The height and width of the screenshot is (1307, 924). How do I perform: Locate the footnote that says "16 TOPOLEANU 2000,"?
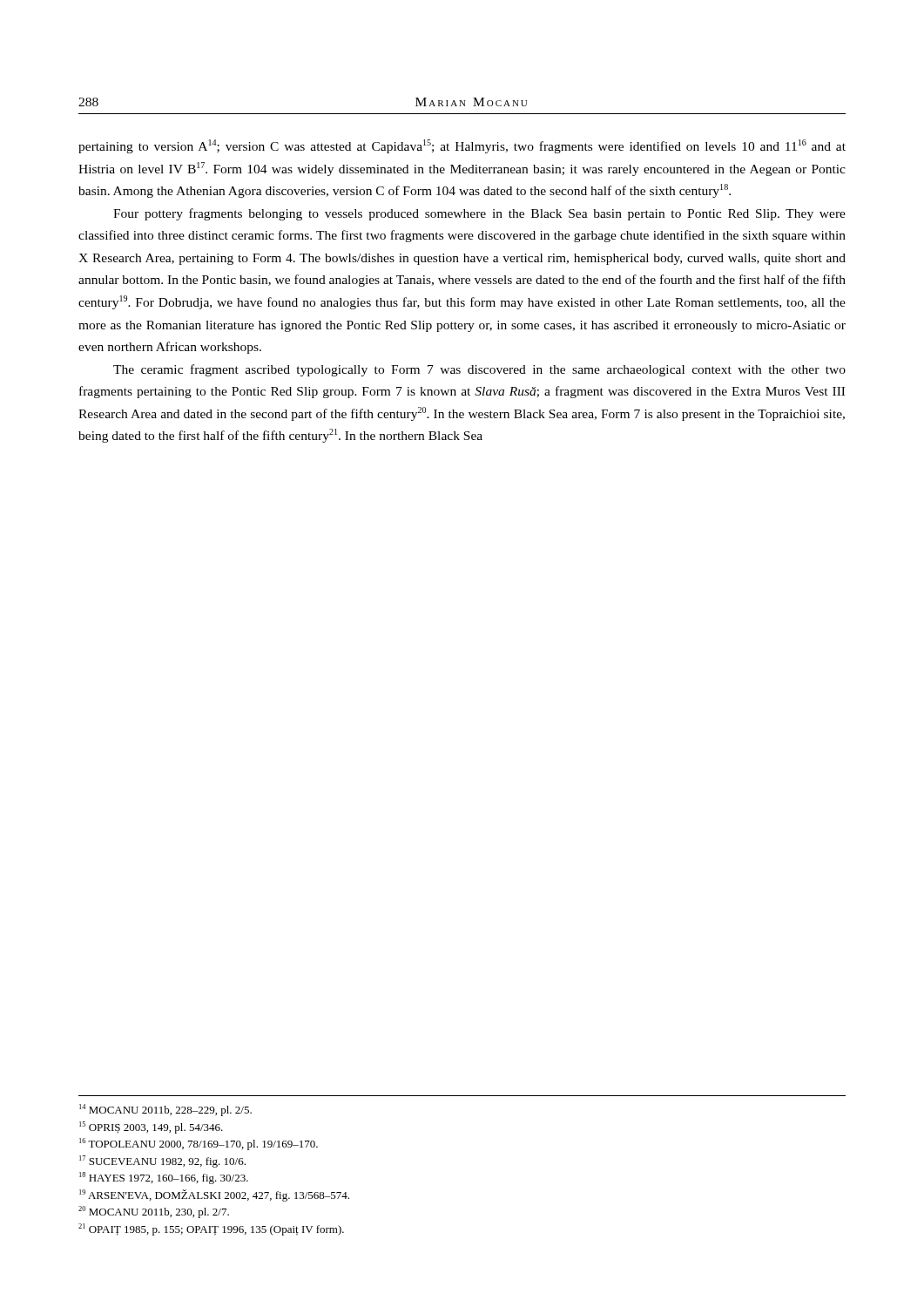(x=199, y=1144)
